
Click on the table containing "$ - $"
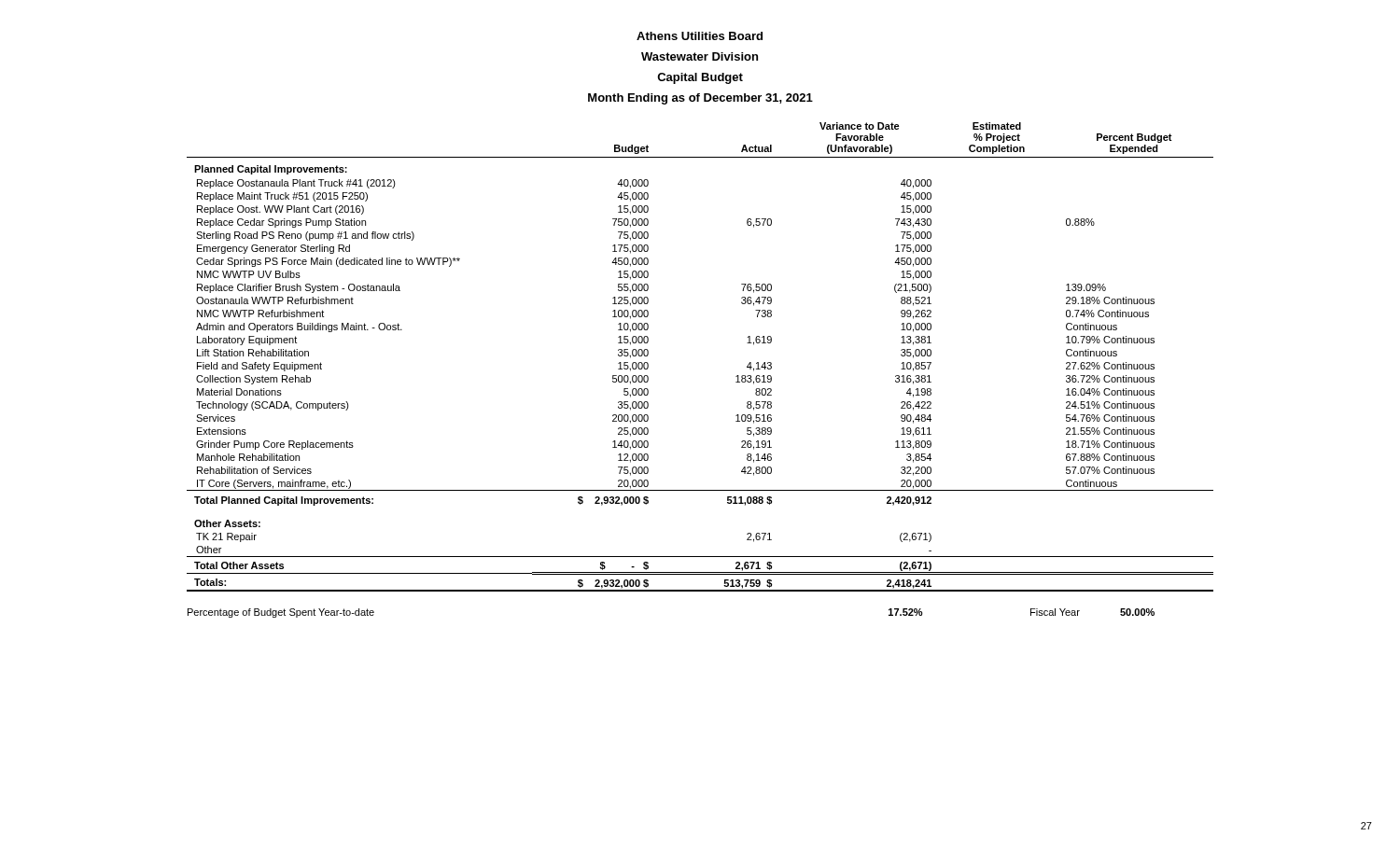700,368
